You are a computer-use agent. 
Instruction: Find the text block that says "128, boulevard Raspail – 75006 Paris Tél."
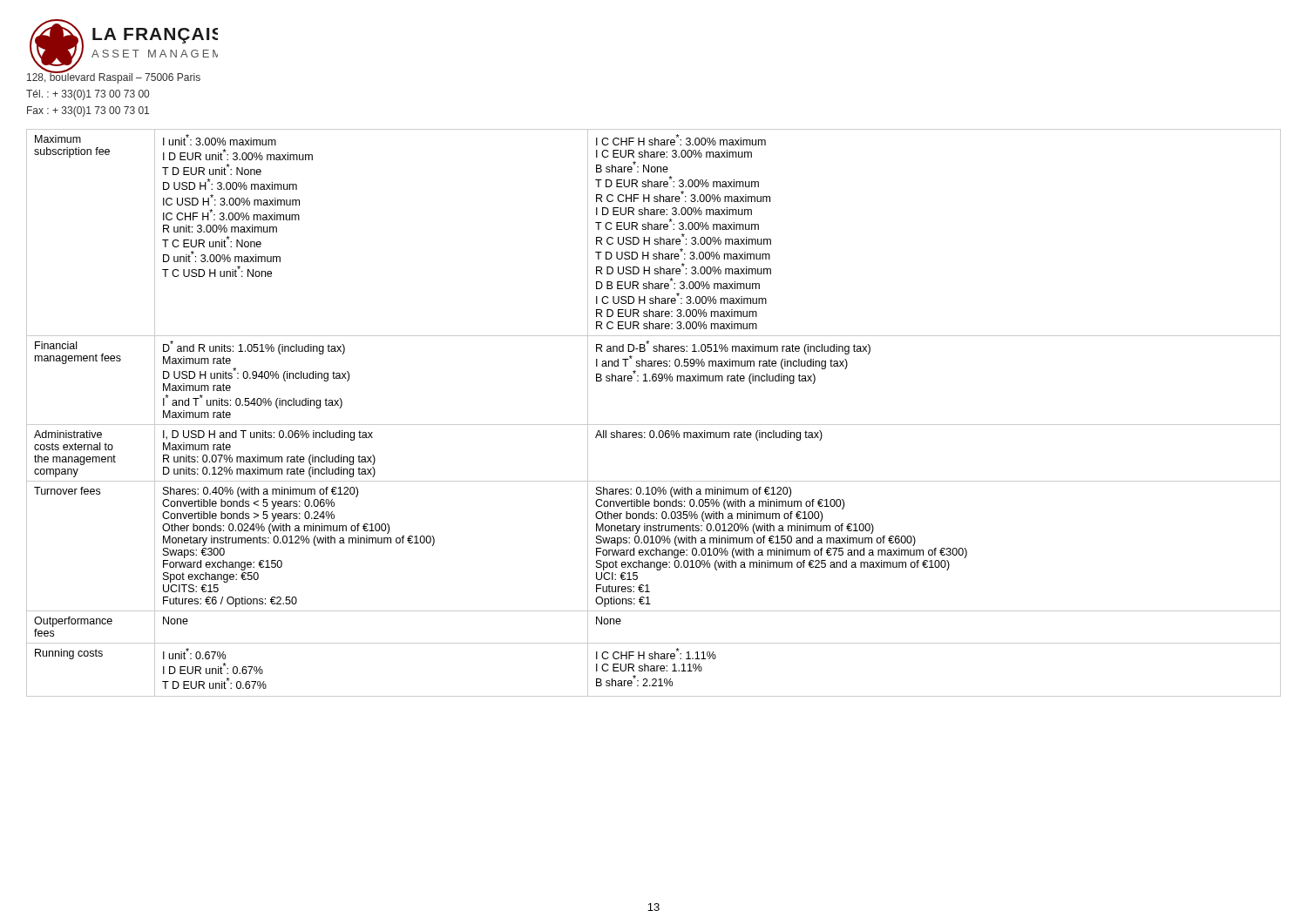[113, 94]
